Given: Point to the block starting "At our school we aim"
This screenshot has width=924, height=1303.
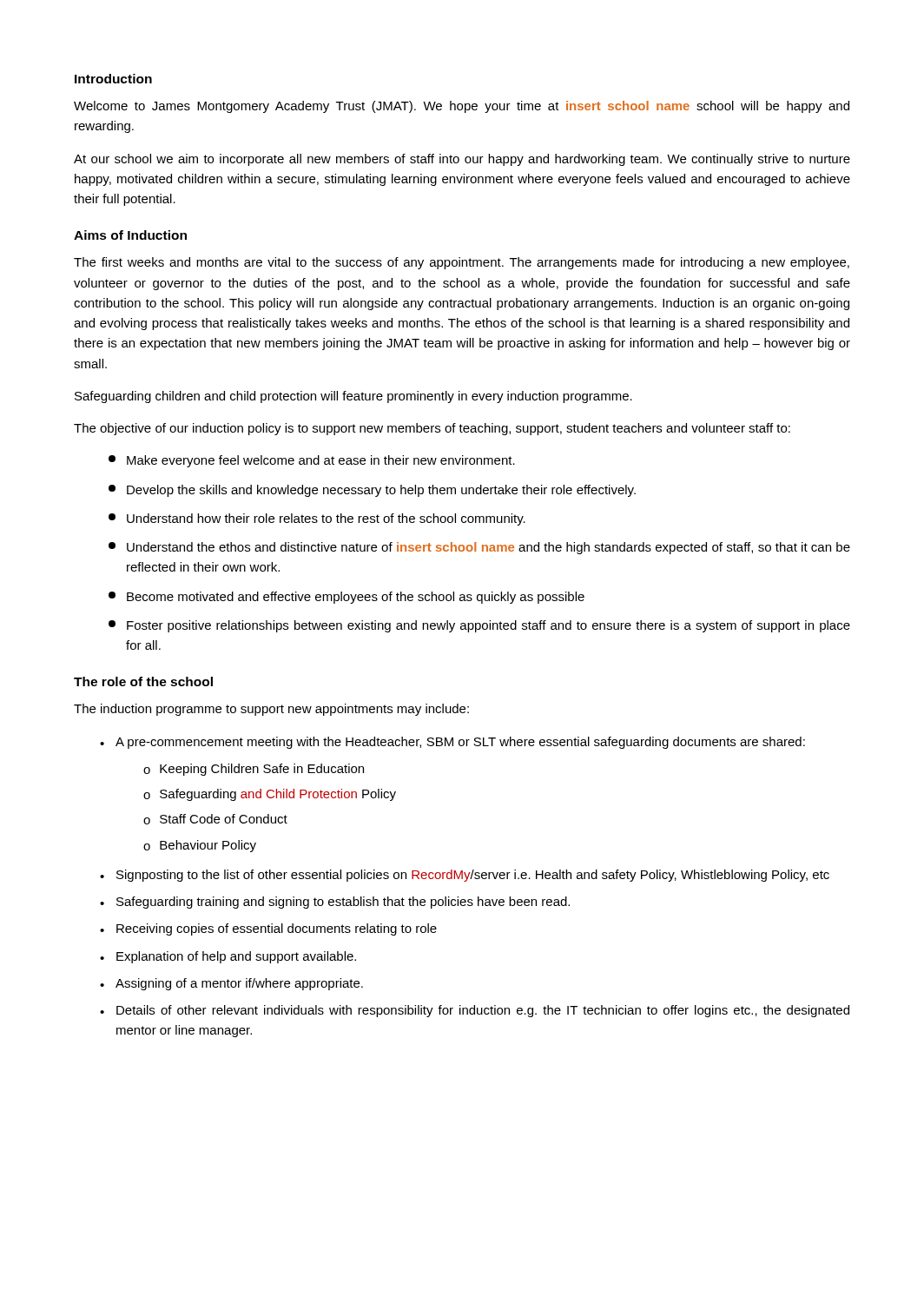Looking at the screenshot, I should click(x=462, y=178).
